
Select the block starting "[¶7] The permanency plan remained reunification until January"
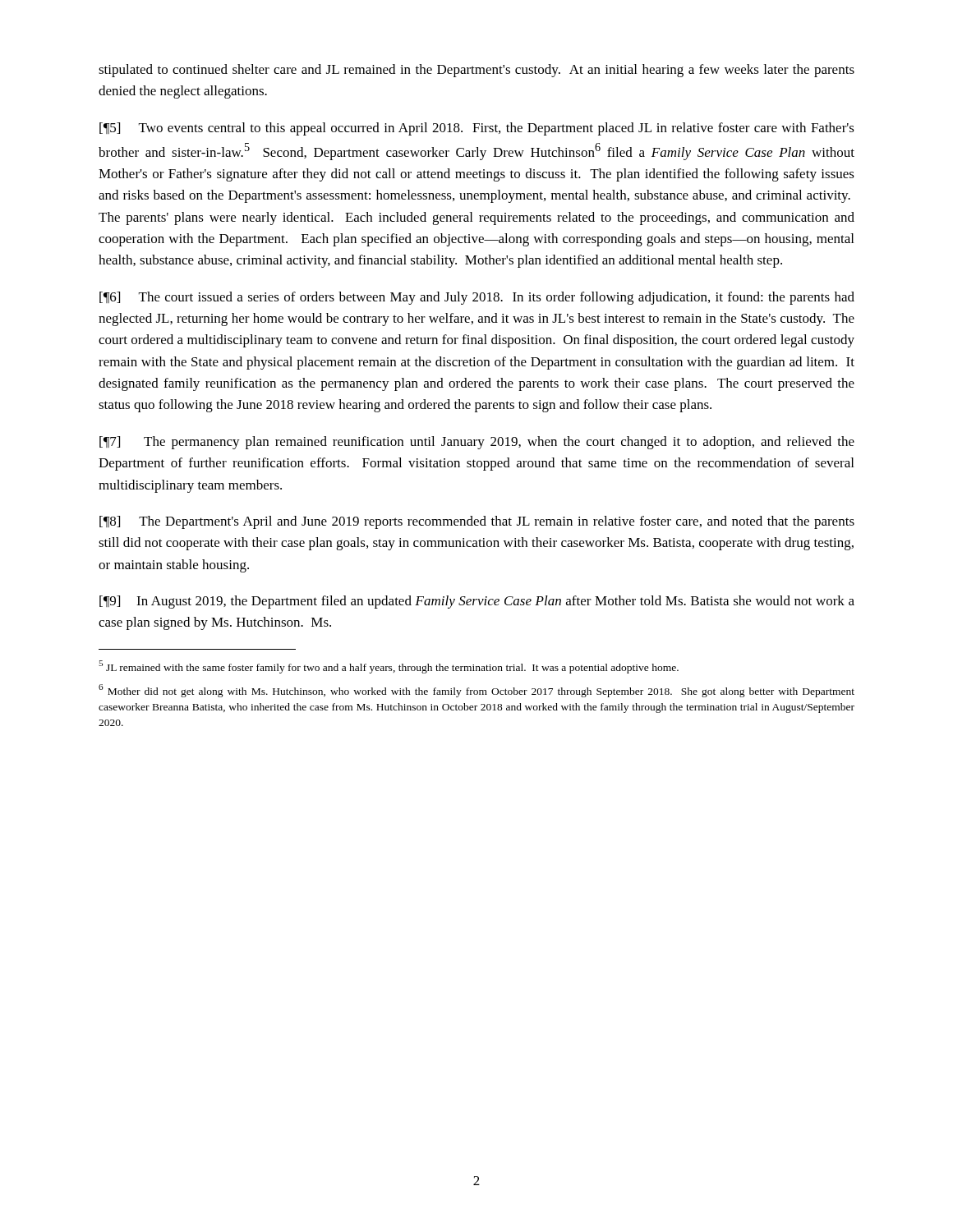click(x=476, y=463)
